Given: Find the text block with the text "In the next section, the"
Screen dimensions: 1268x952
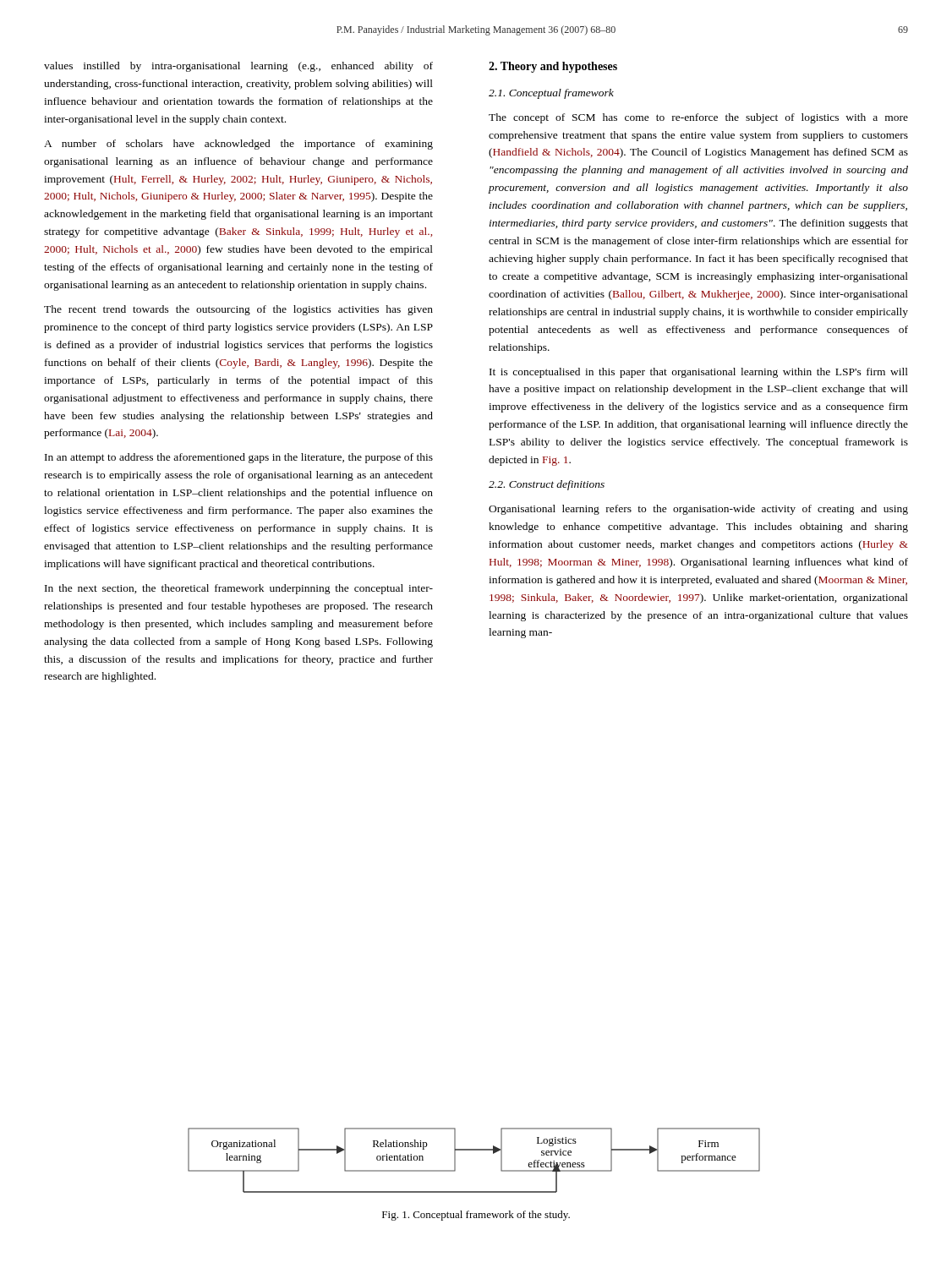Looking at the screenshot, I should click(238, 633).
